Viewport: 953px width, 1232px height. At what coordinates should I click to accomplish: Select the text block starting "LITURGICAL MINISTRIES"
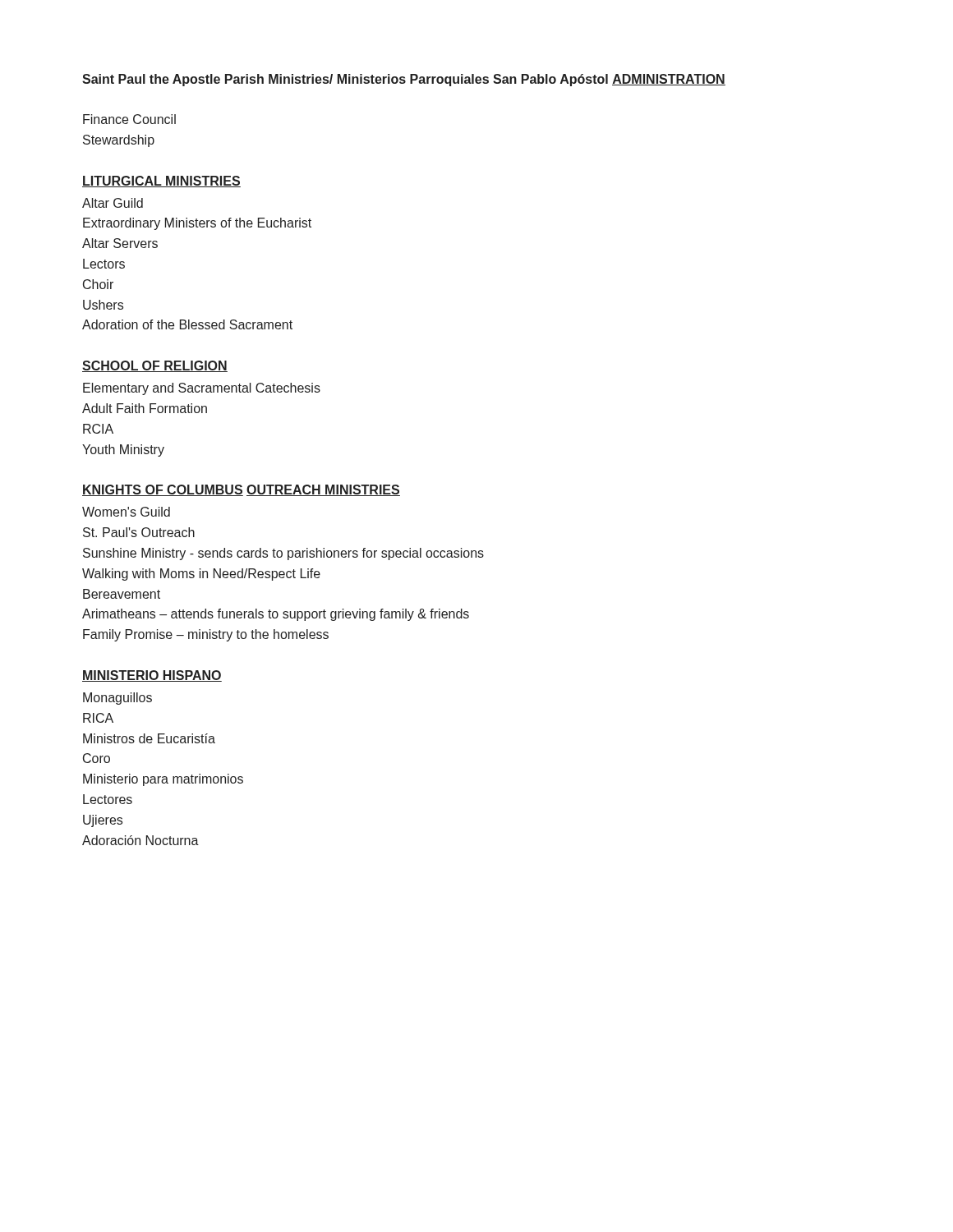tap(161, 181)
